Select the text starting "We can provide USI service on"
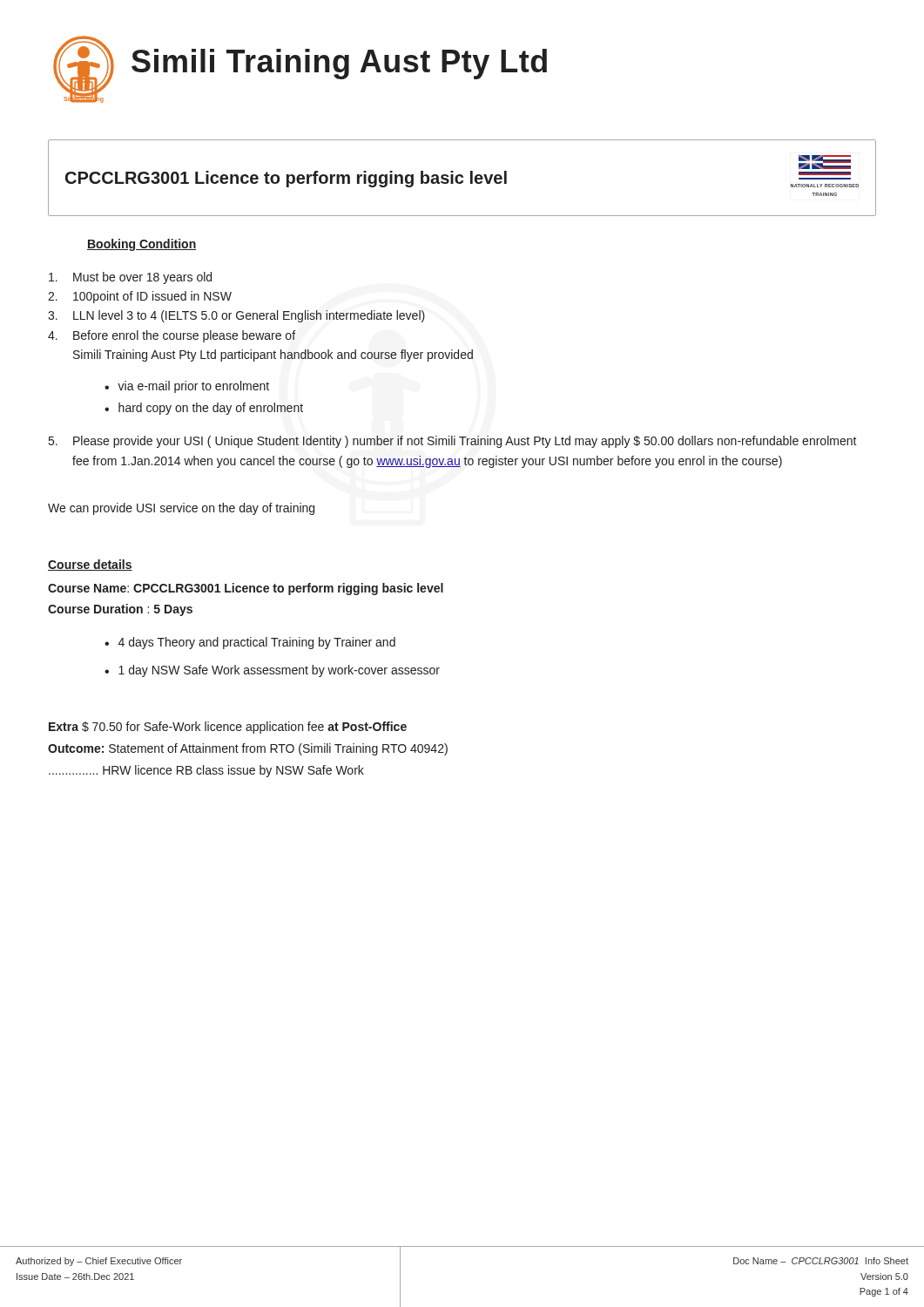This screenshot has height=1307, width=924. (182, 508)
